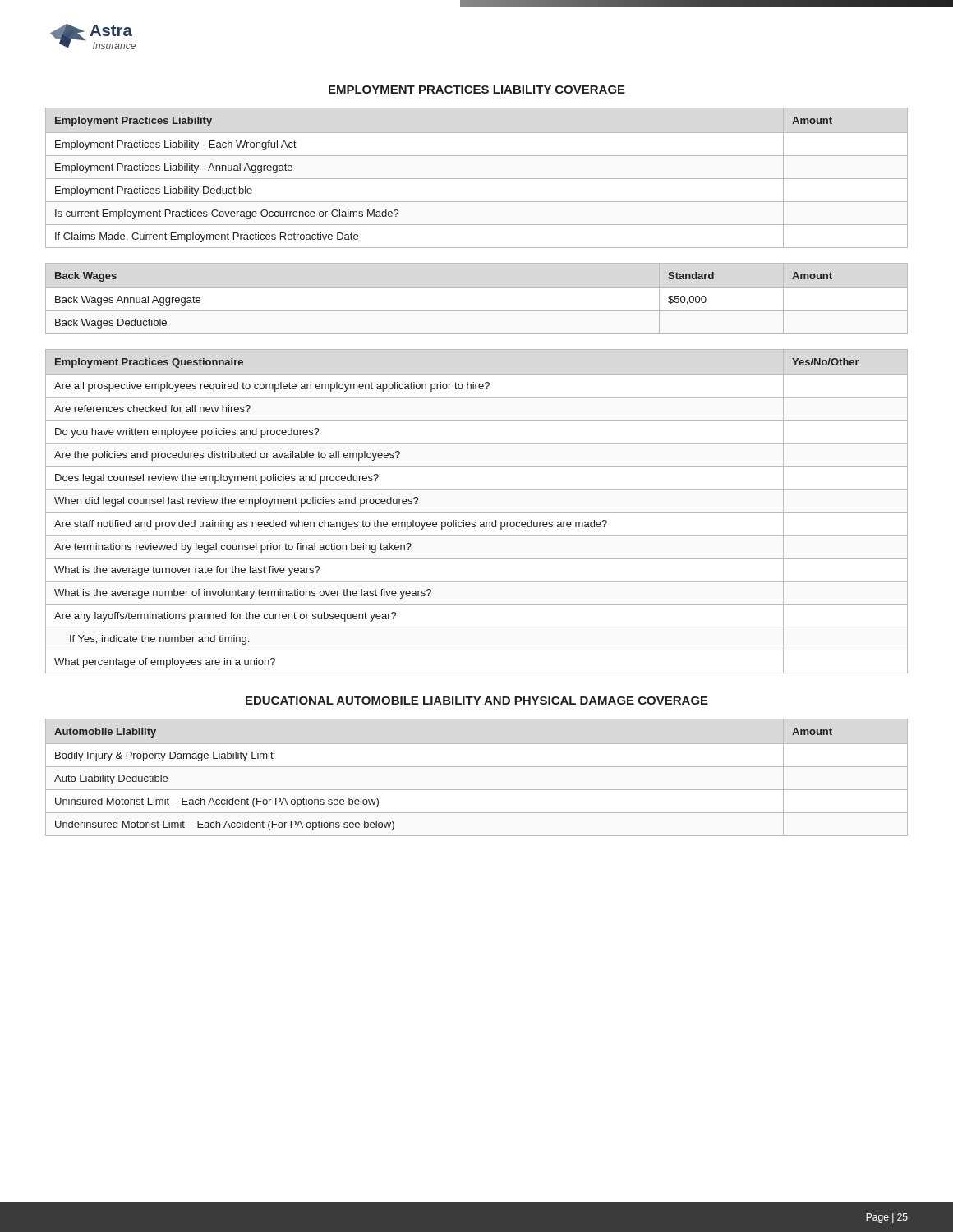Select the table that reads "Back Wages Deductible"
953x1232 pixels.
coord(476,299)
